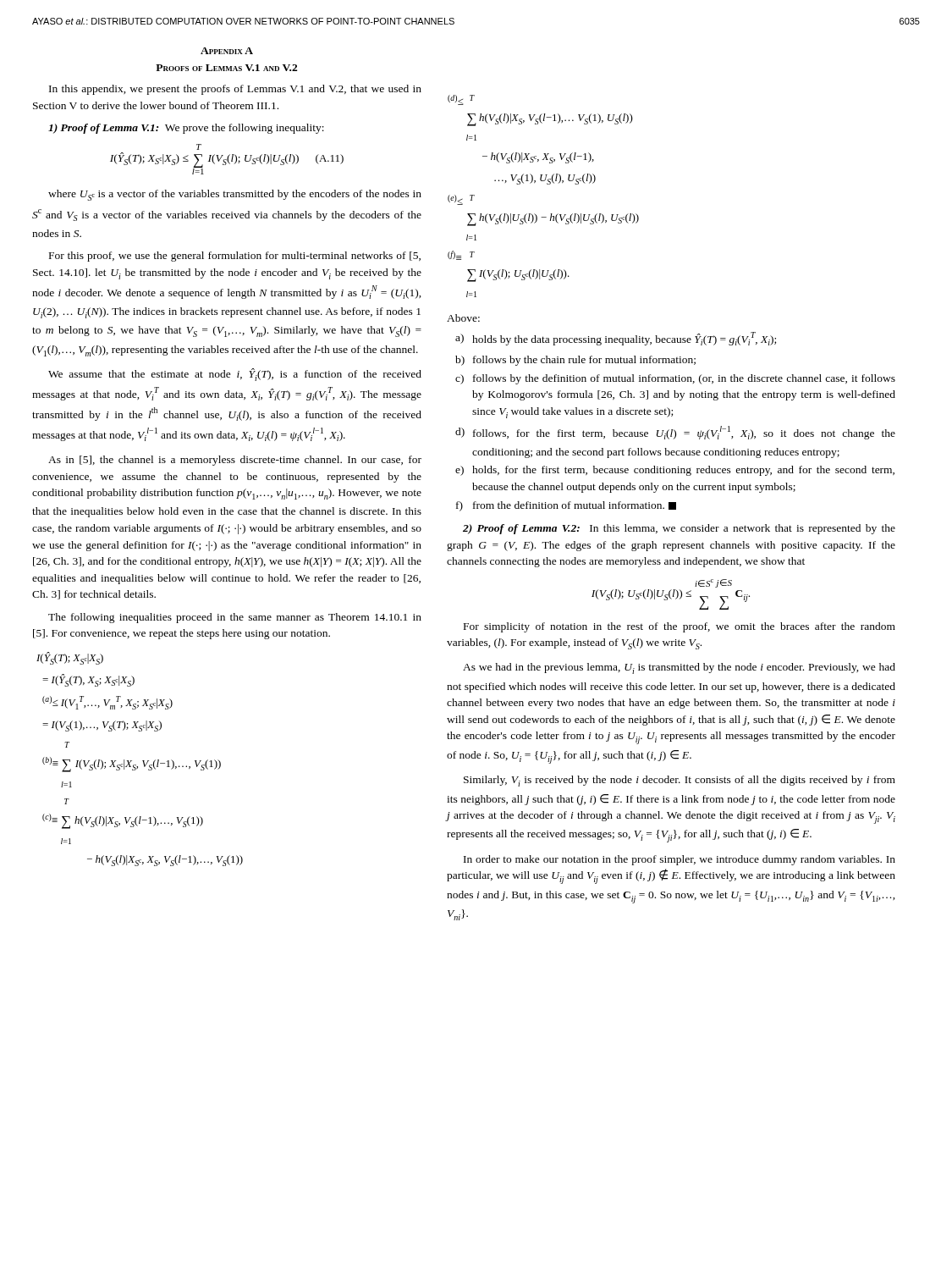Find the text starting "I(VS(l); USc(l)|US(l)) ≤ i∈Sc ∑"
Viewport: 952px width, 1270px height.
(671, 594)
